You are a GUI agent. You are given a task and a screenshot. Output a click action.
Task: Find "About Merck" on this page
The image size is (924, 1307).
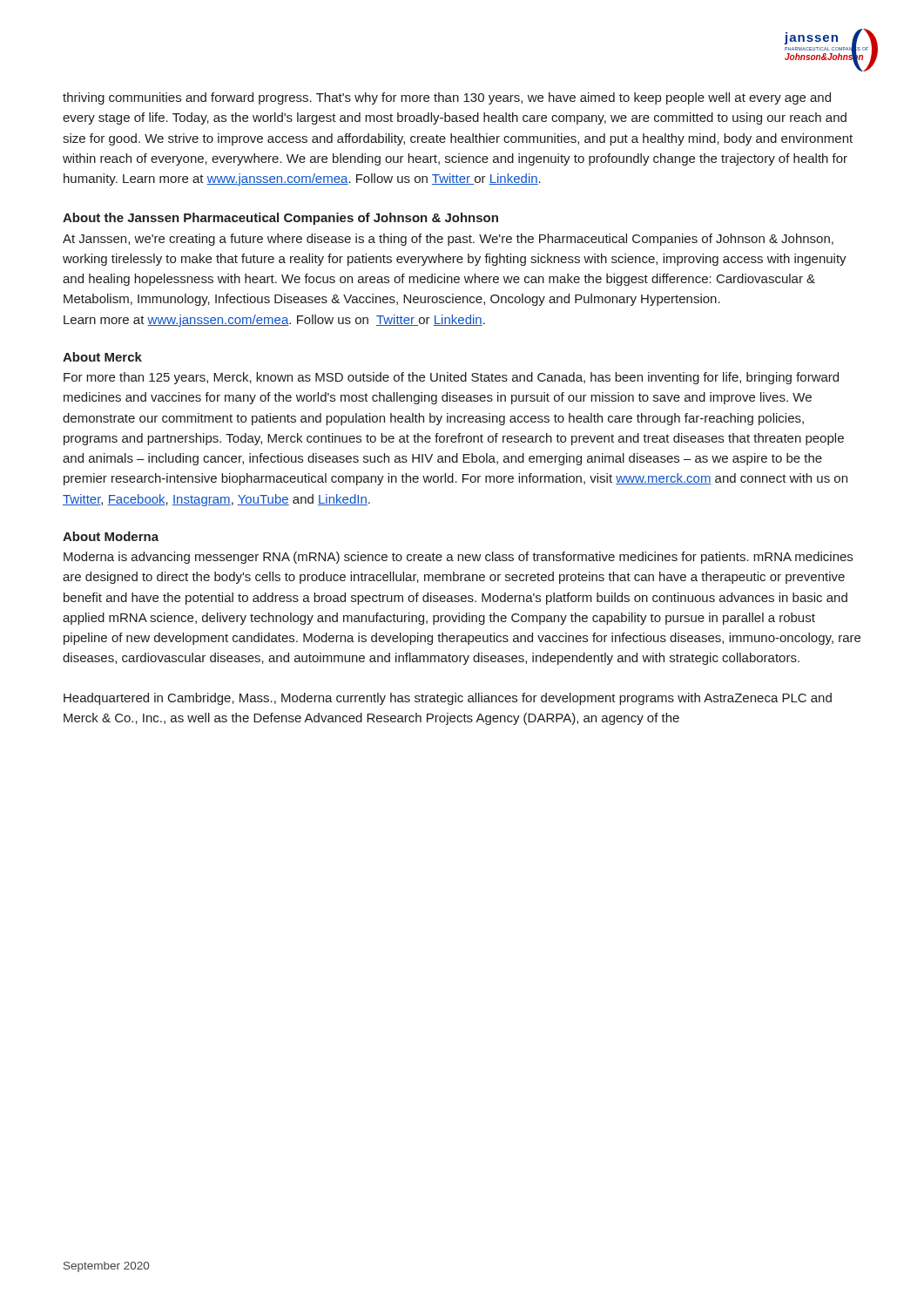(102, 357)
